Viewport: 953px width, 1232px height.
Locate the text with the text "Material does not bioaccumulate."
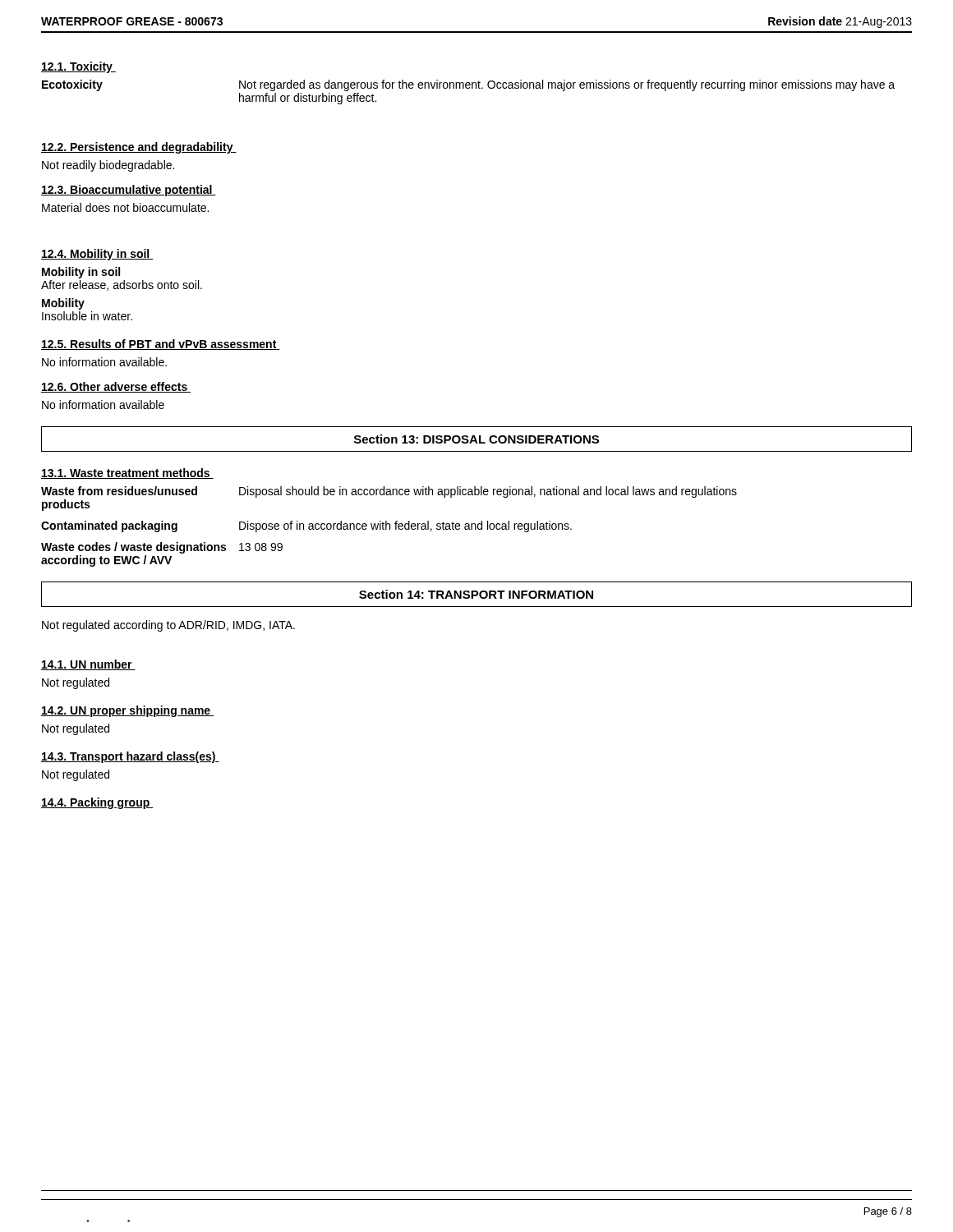(125, 208)
